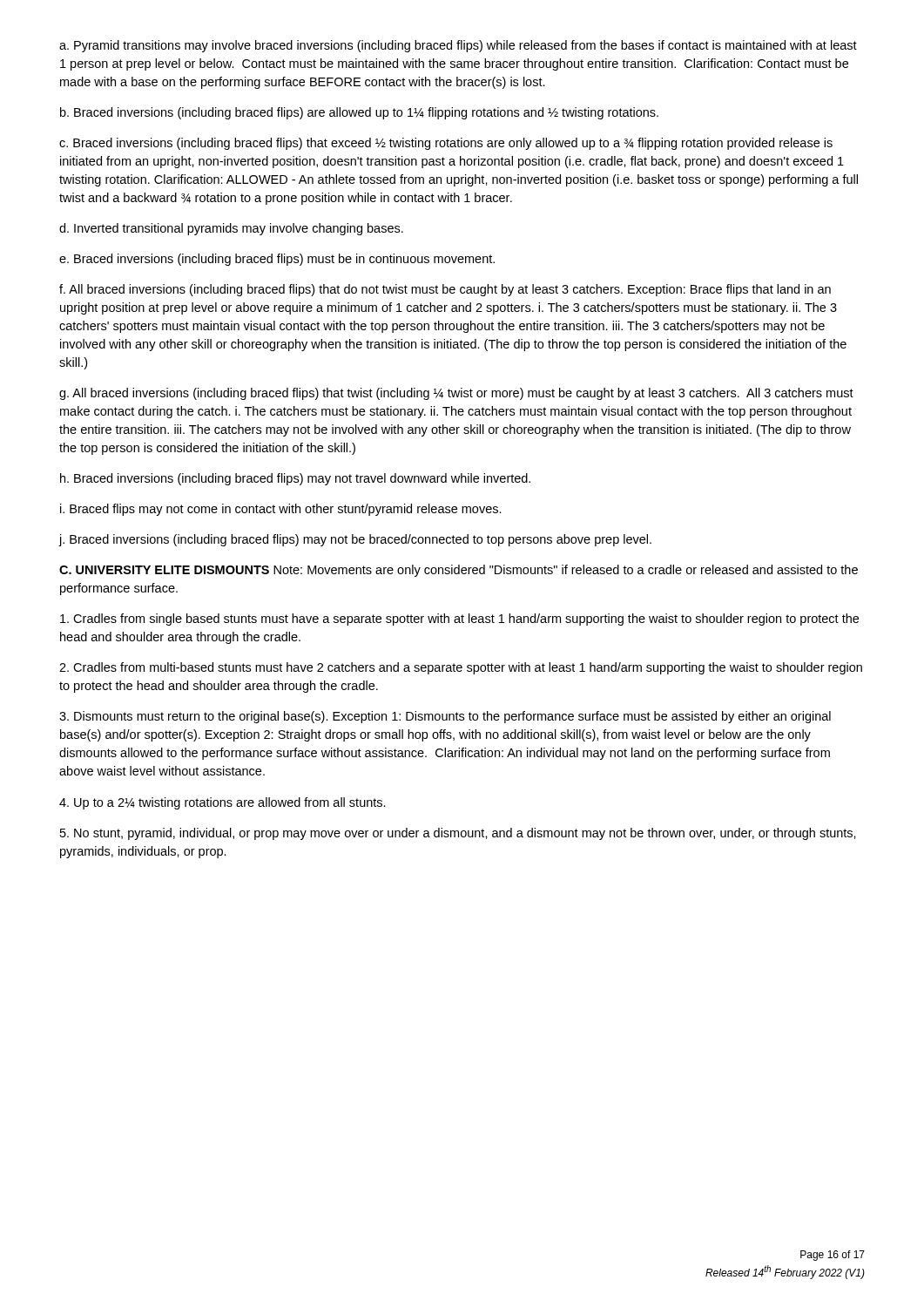Point to the text starting "No stunt, pyramid, individual, or"
Screen dimensions: 1307x924
tap(458, 842)
